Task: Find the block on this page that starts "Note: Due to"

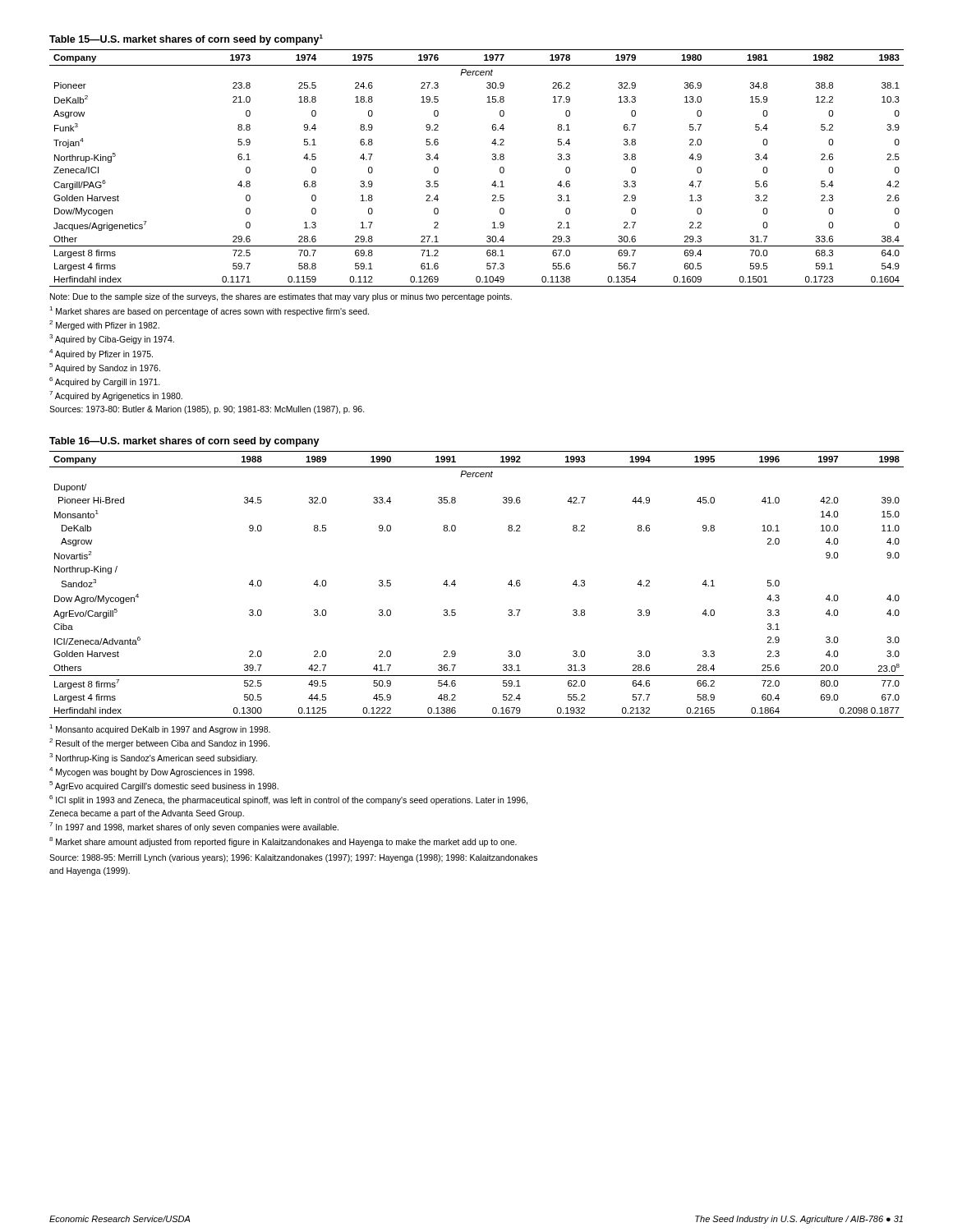Action: 281,297
